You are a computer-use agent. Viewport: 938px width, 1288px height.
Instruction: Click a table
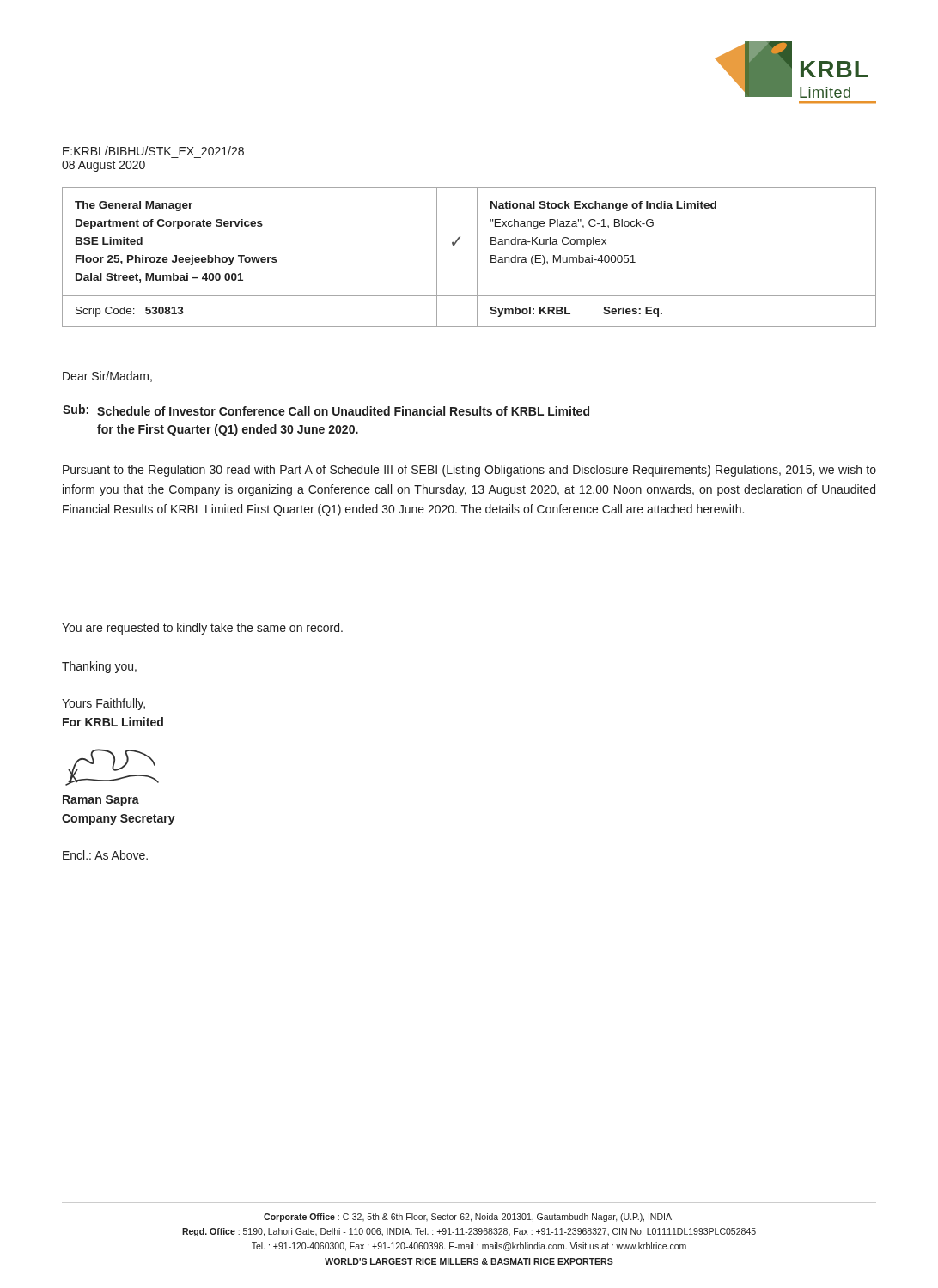(469, 257)
